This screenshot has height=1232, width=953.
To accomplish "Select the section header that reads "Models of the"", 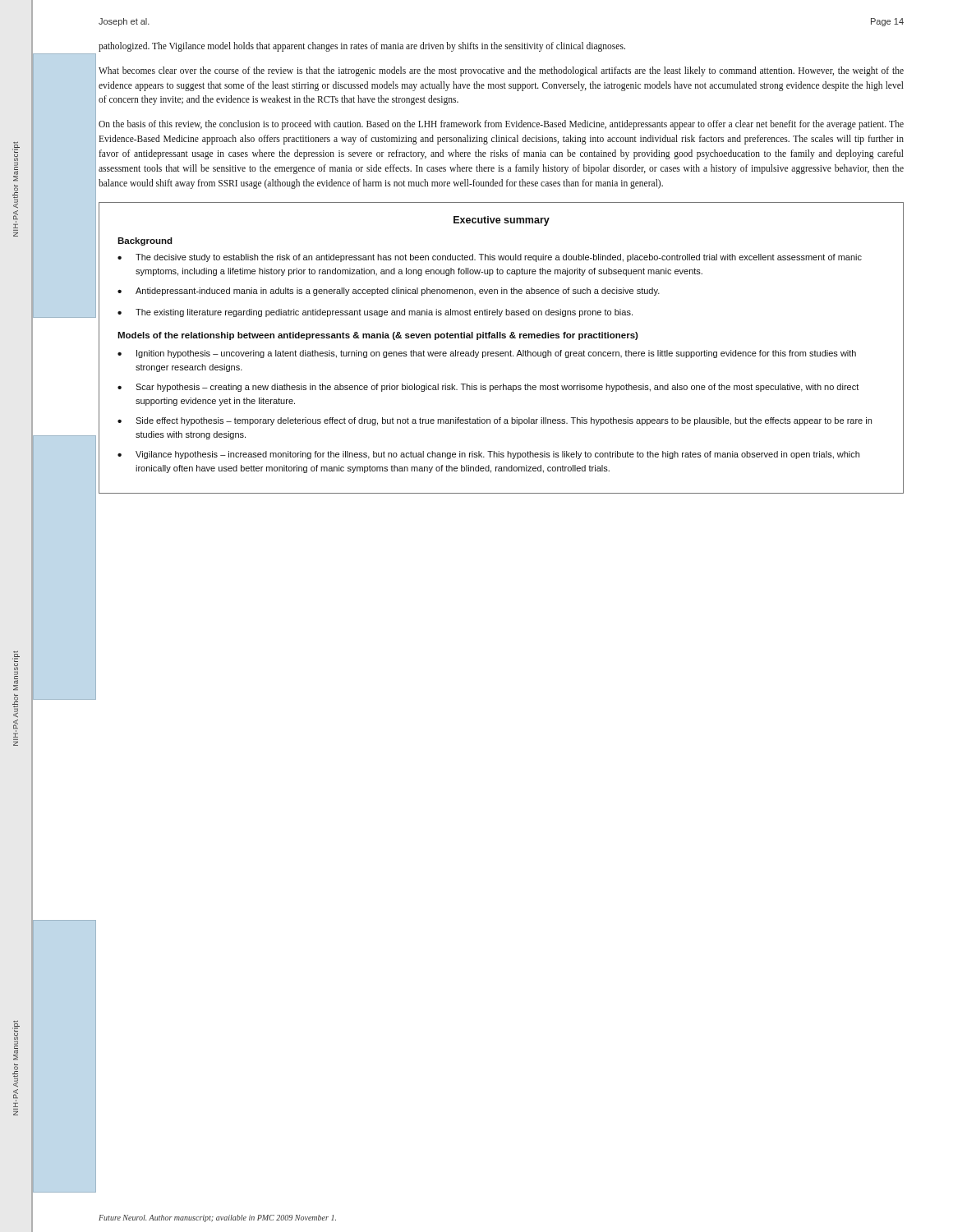I will 378,335.
